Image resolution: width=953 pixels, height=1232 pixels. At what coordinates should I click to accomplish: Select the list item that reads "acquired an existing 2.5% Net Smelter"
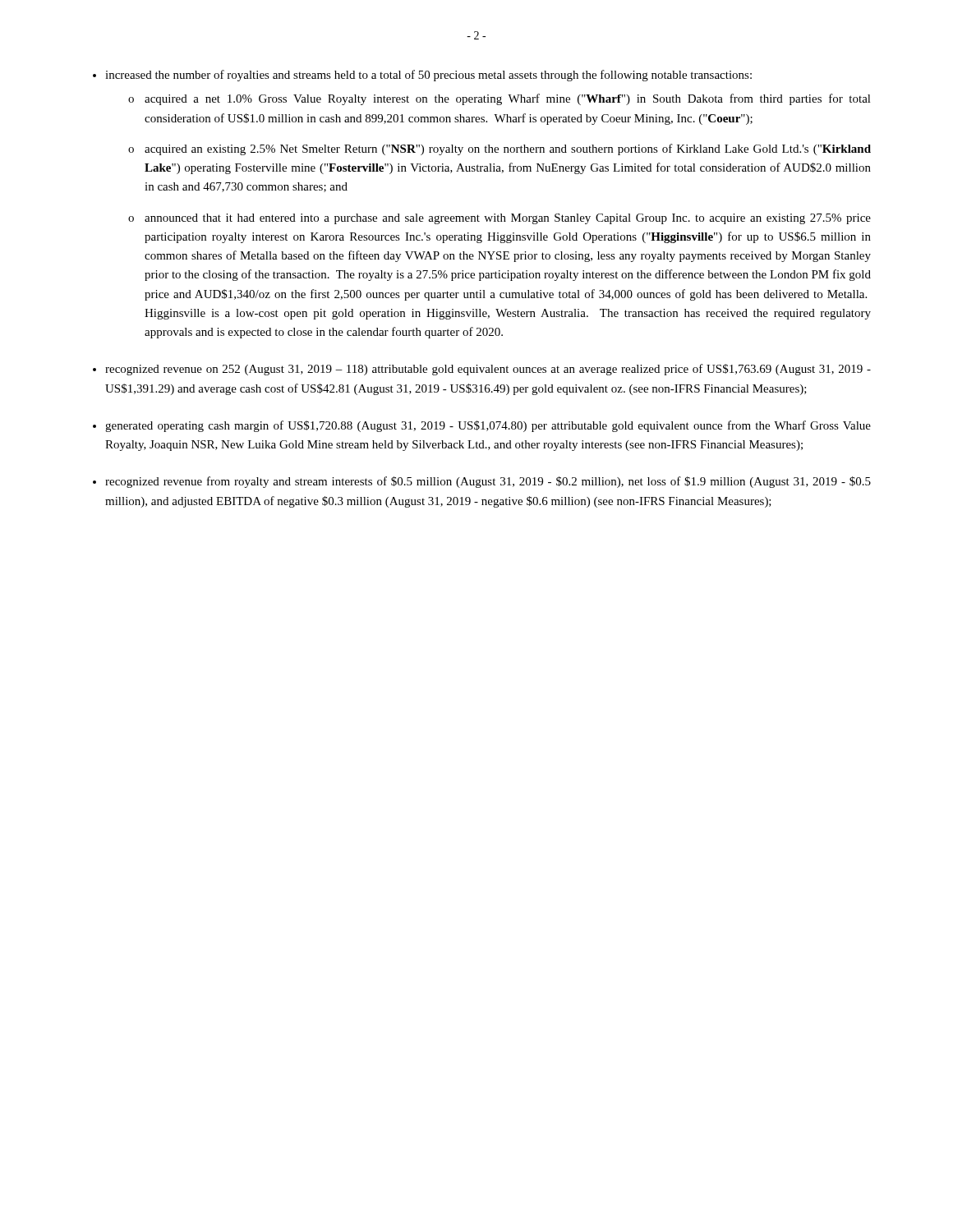tap(508, 168)
